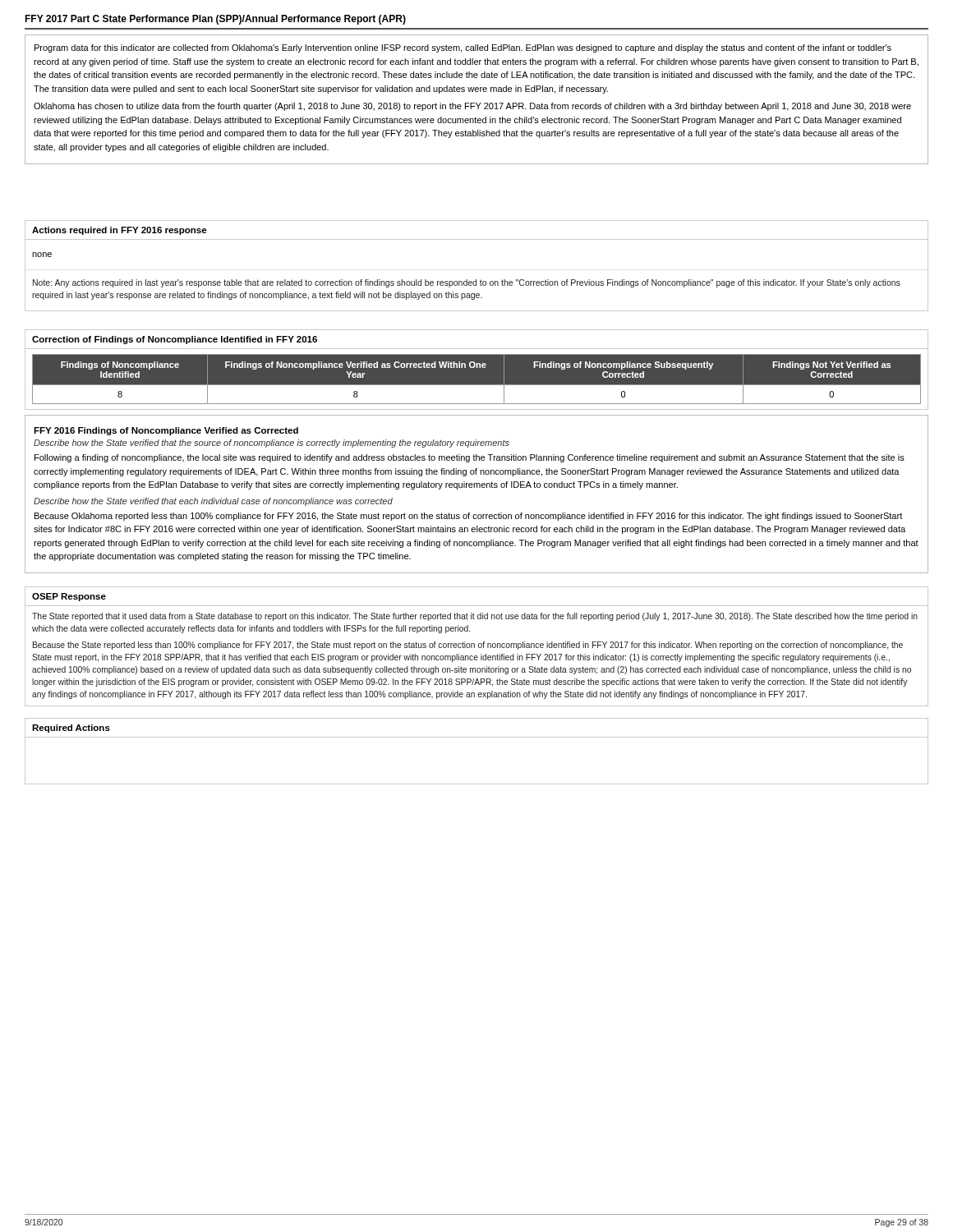The width and height of the screenshot is (953, 1232).
Task: Find the region starting "Note: Any actions required in last year's"
Action: pyautogui.click(x=466, y=289)
